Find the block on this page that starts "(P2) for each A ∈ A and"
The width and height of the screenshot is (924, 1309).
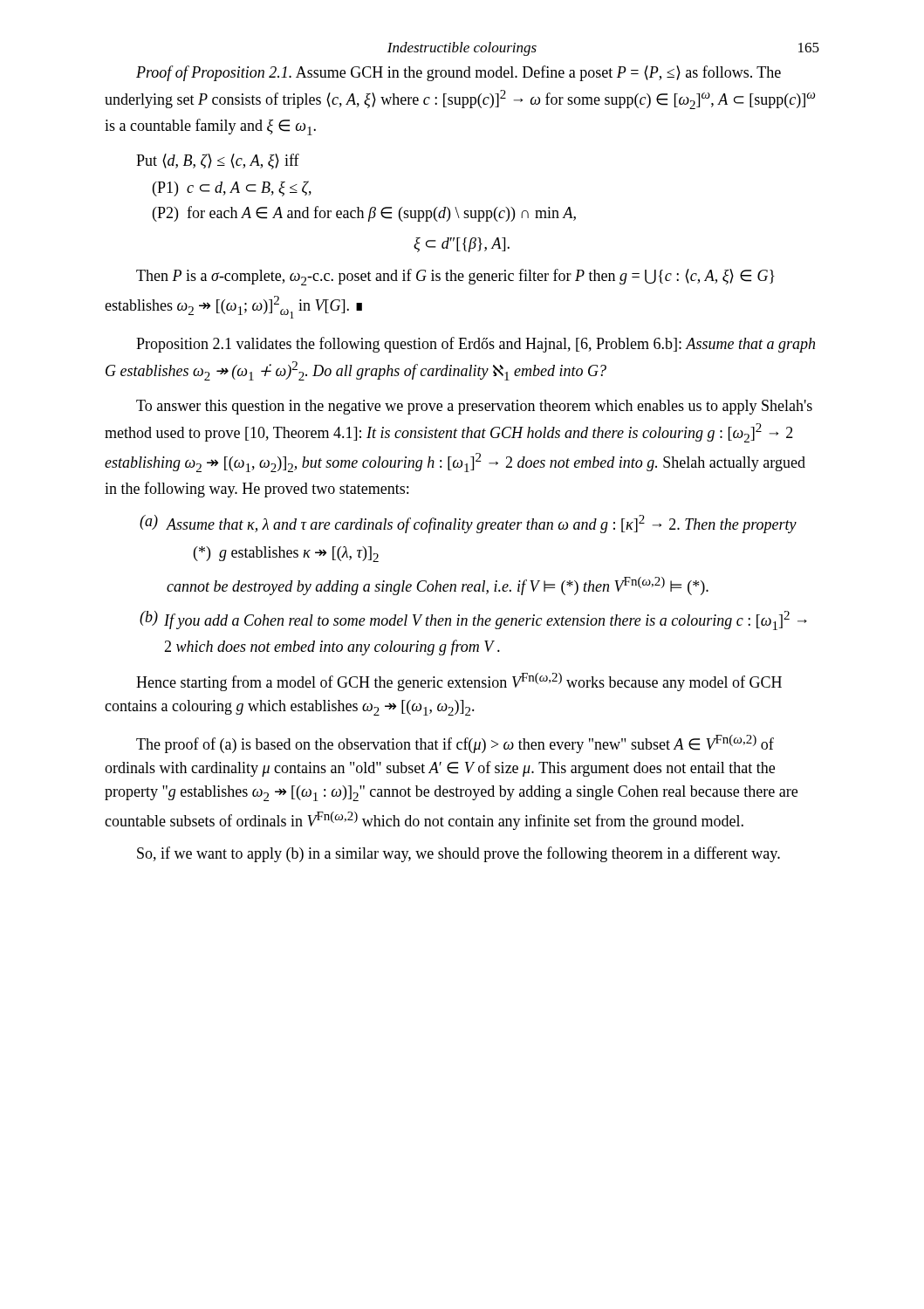tap(364, 213)
